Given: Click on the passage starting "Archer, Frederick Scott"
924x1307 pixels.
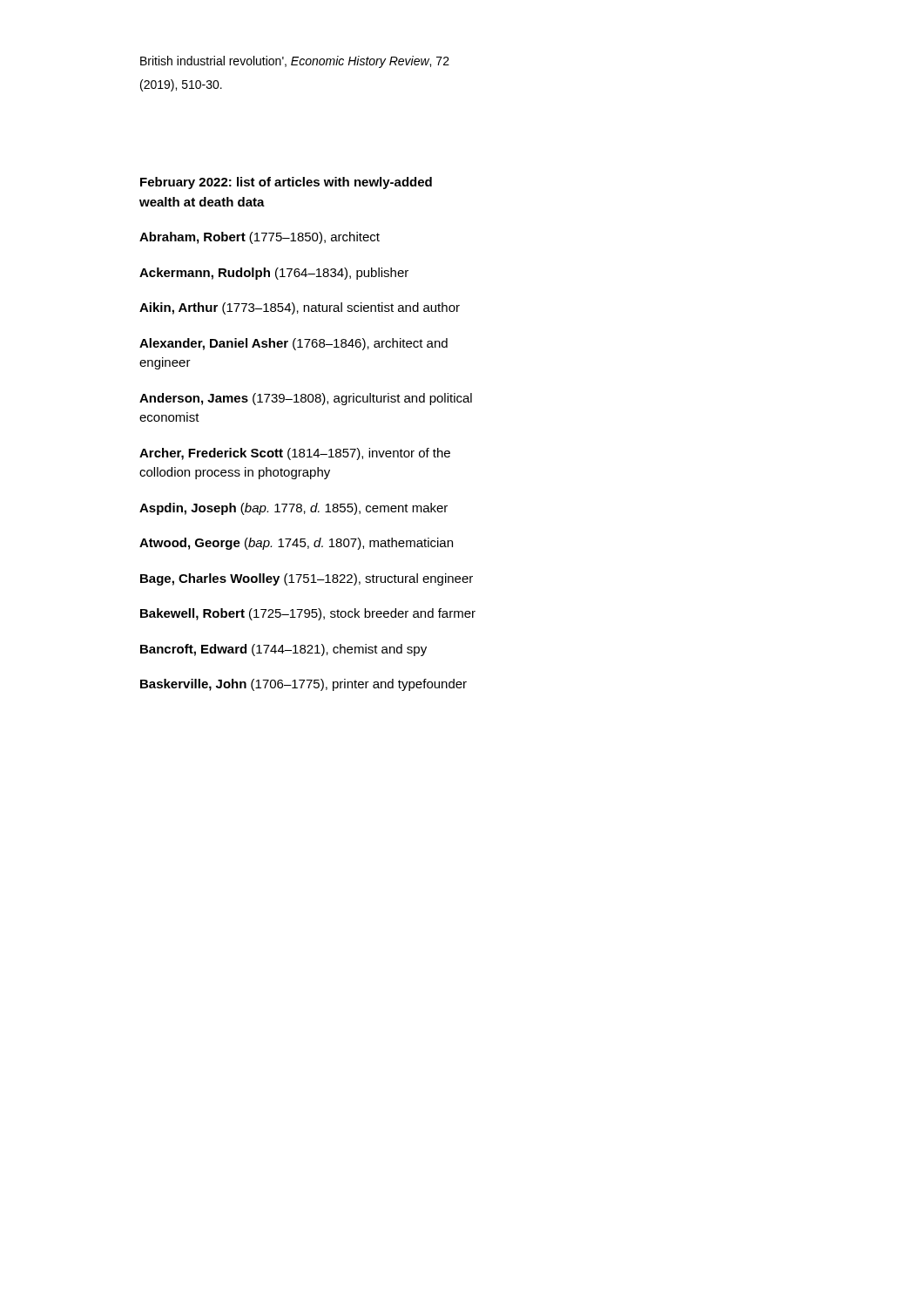Looking at the screenshot, I should pos(295,462).
